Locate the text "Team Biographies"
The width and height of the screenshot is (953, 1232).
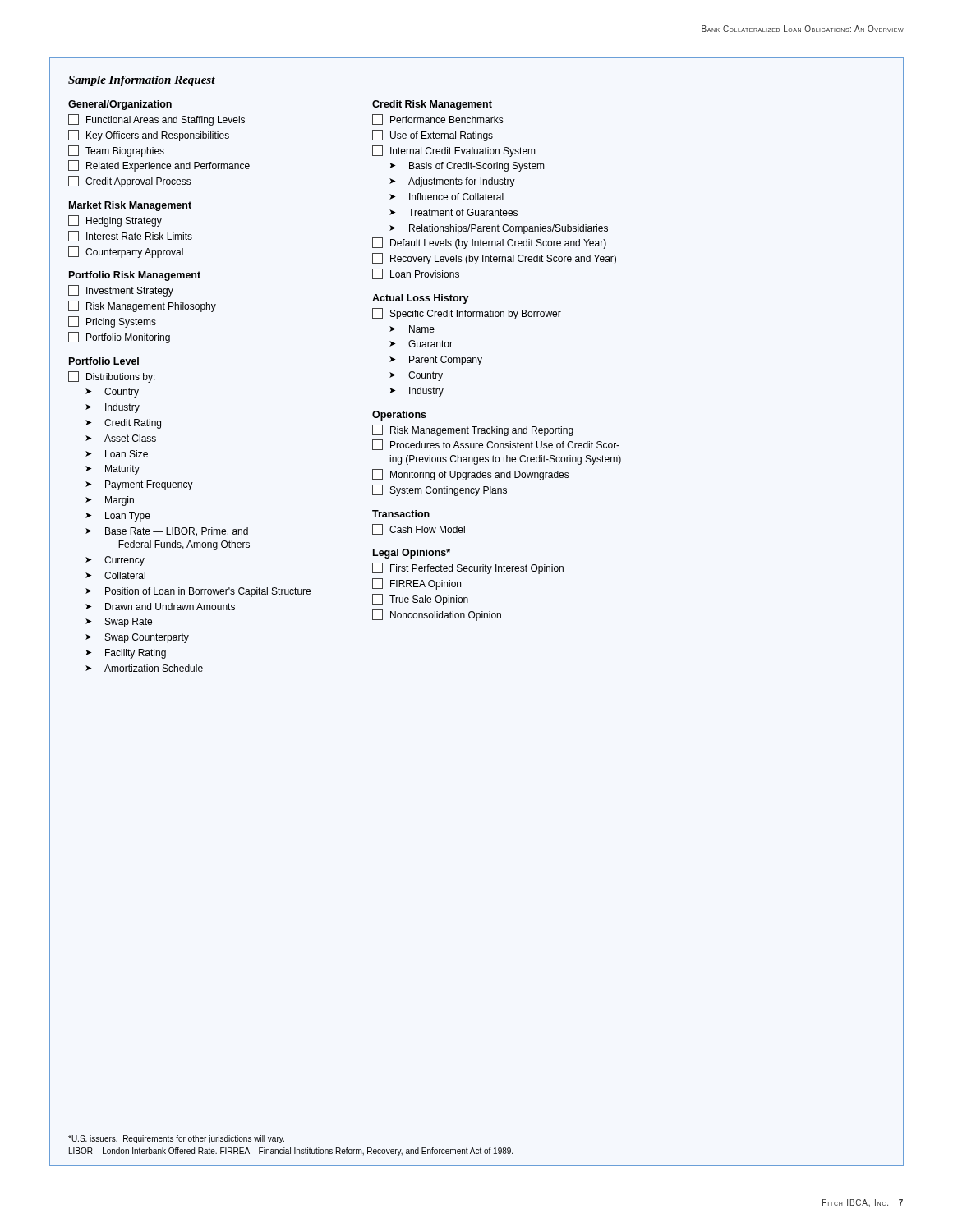(116, 151)
